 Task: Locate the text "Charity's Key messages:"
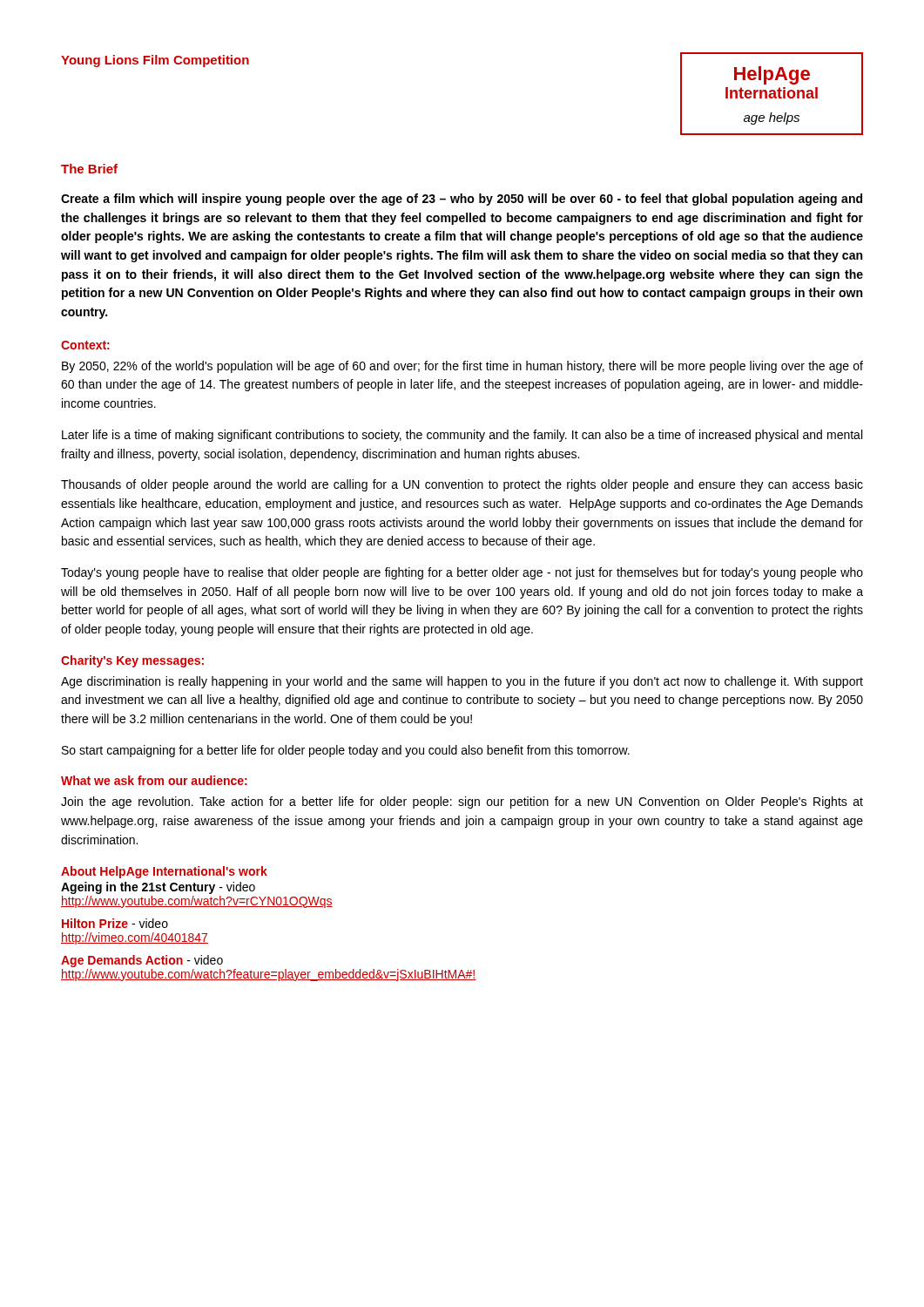[133, 660]
